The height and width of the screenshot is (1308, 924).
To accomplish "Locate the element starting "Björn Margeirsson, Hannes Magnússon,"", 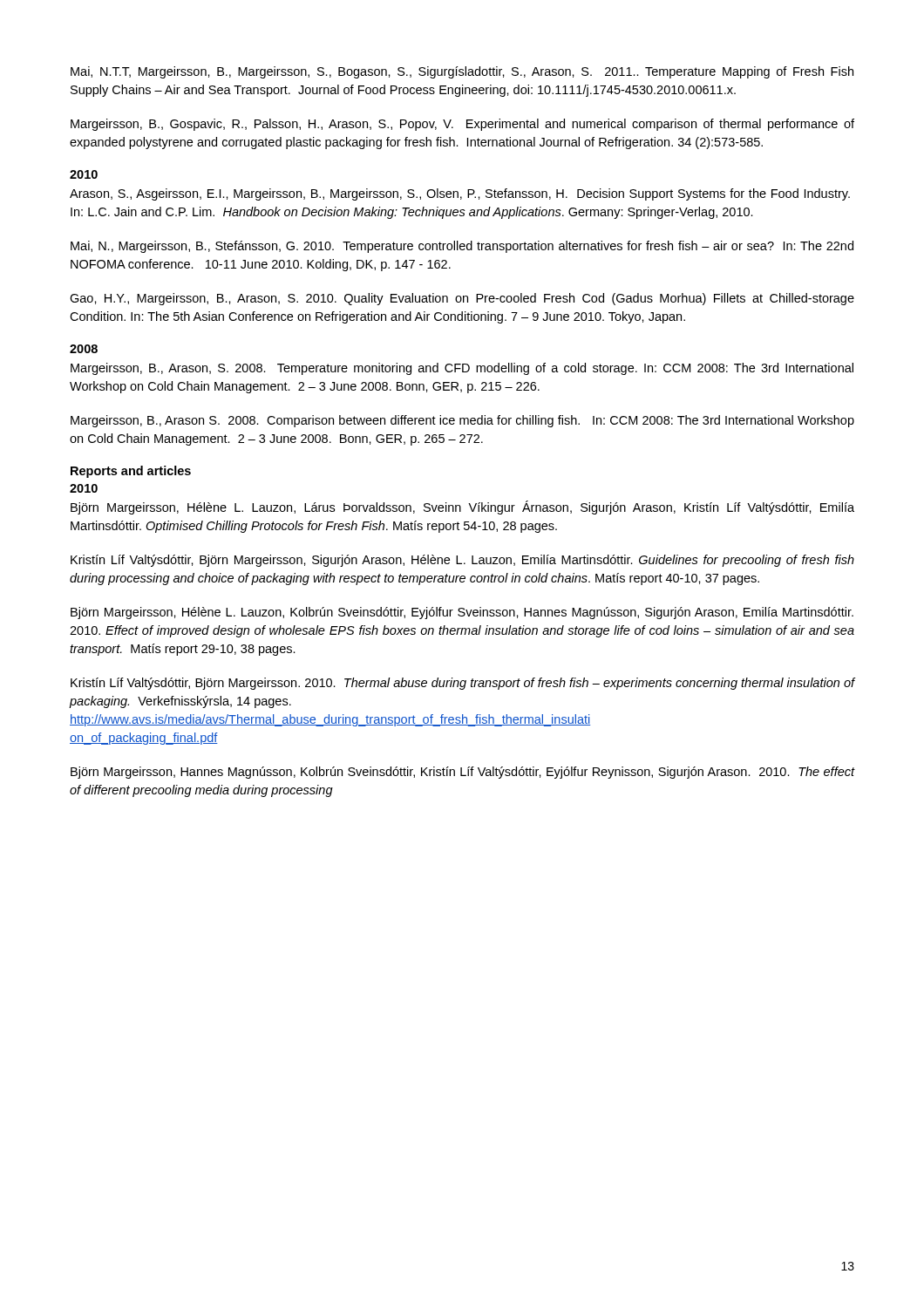I will pos(462,781).
